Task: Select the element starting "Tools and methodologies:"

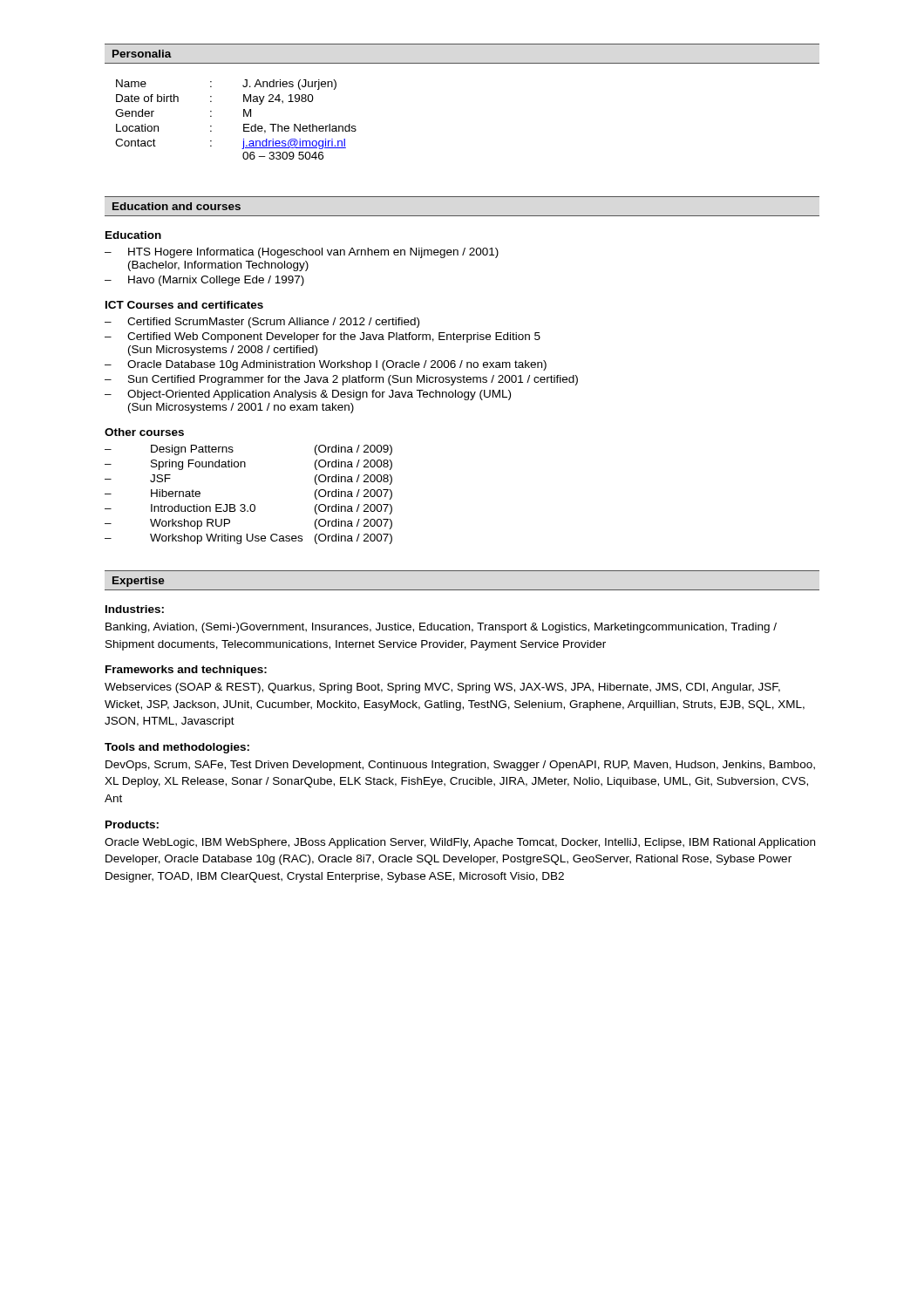Action: 177,747
